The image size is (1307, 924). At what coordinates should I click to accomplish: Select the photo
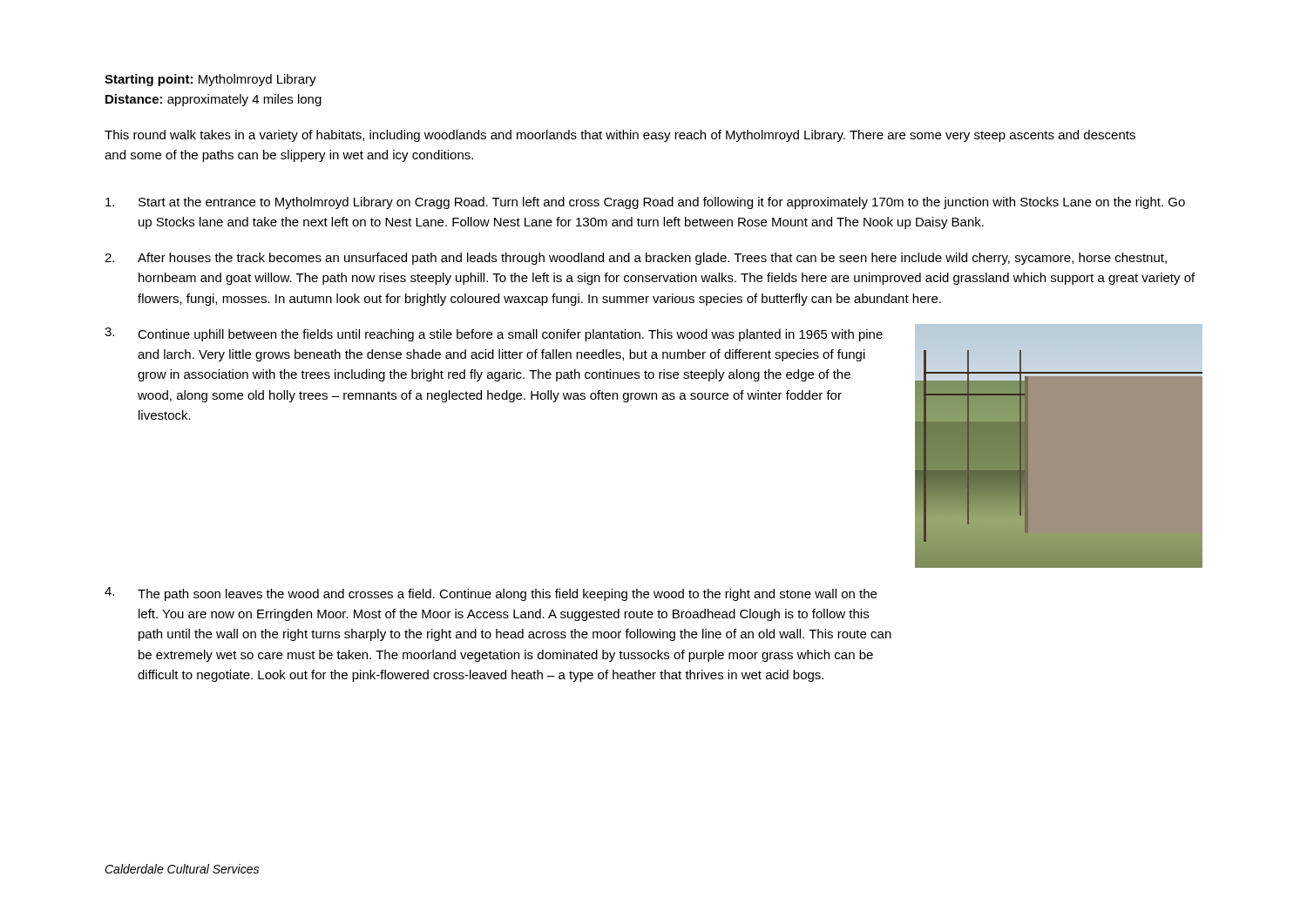coord(1059,446)
